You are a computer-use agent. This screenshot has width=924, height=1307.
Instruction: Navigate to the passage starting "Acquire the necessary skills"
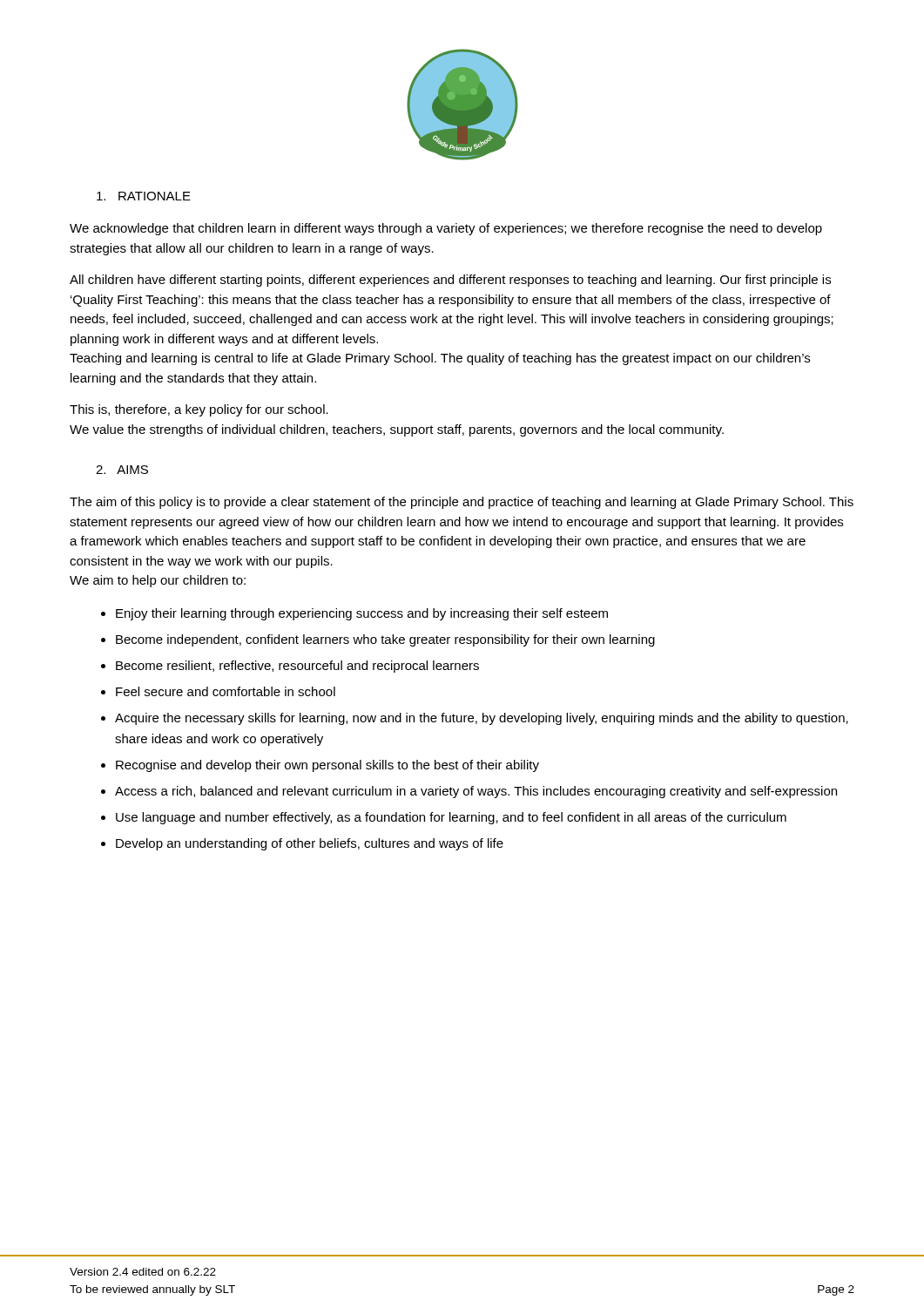482,728
